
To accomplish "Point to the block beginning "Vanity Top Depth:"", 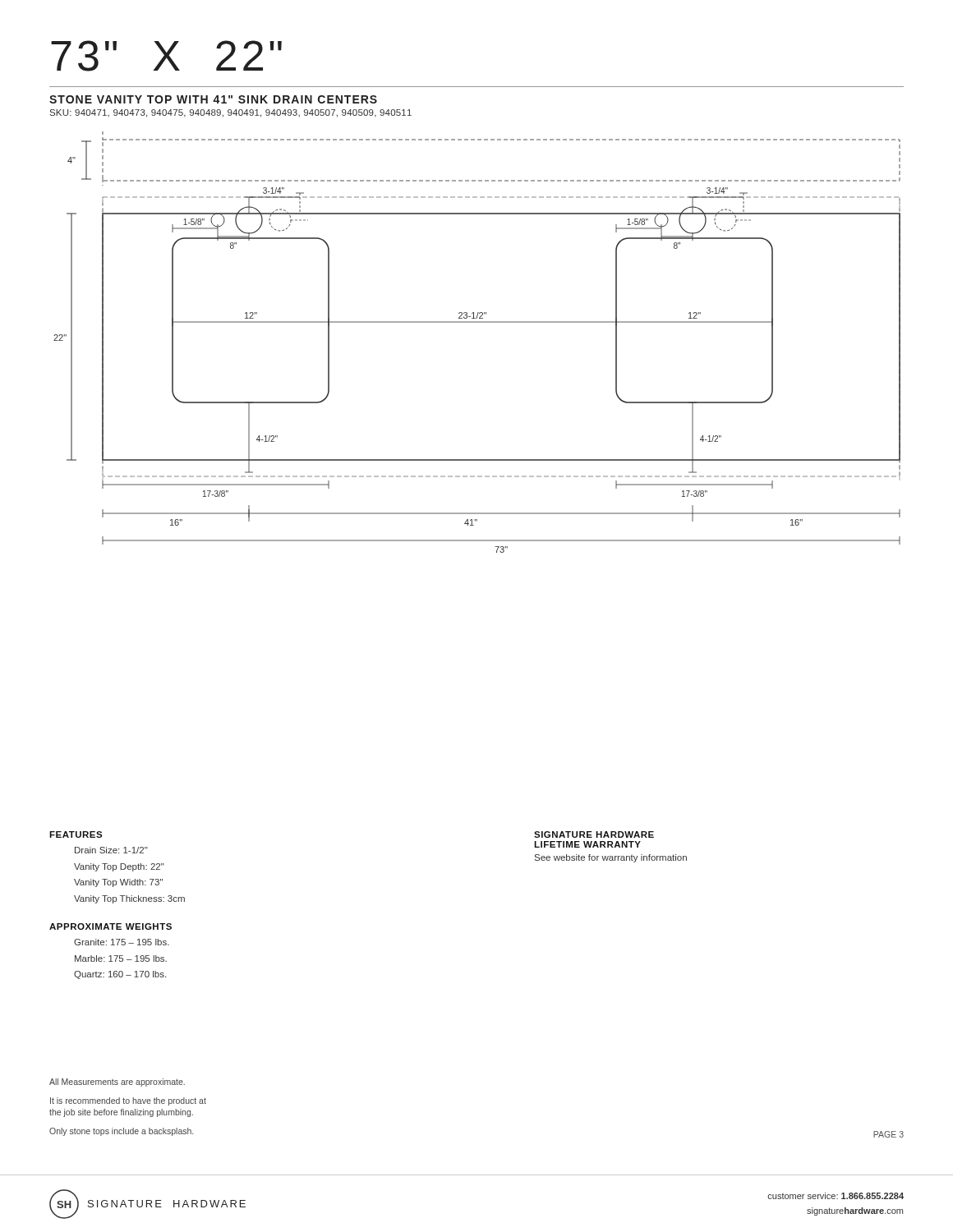I will (x=119, y=866).
